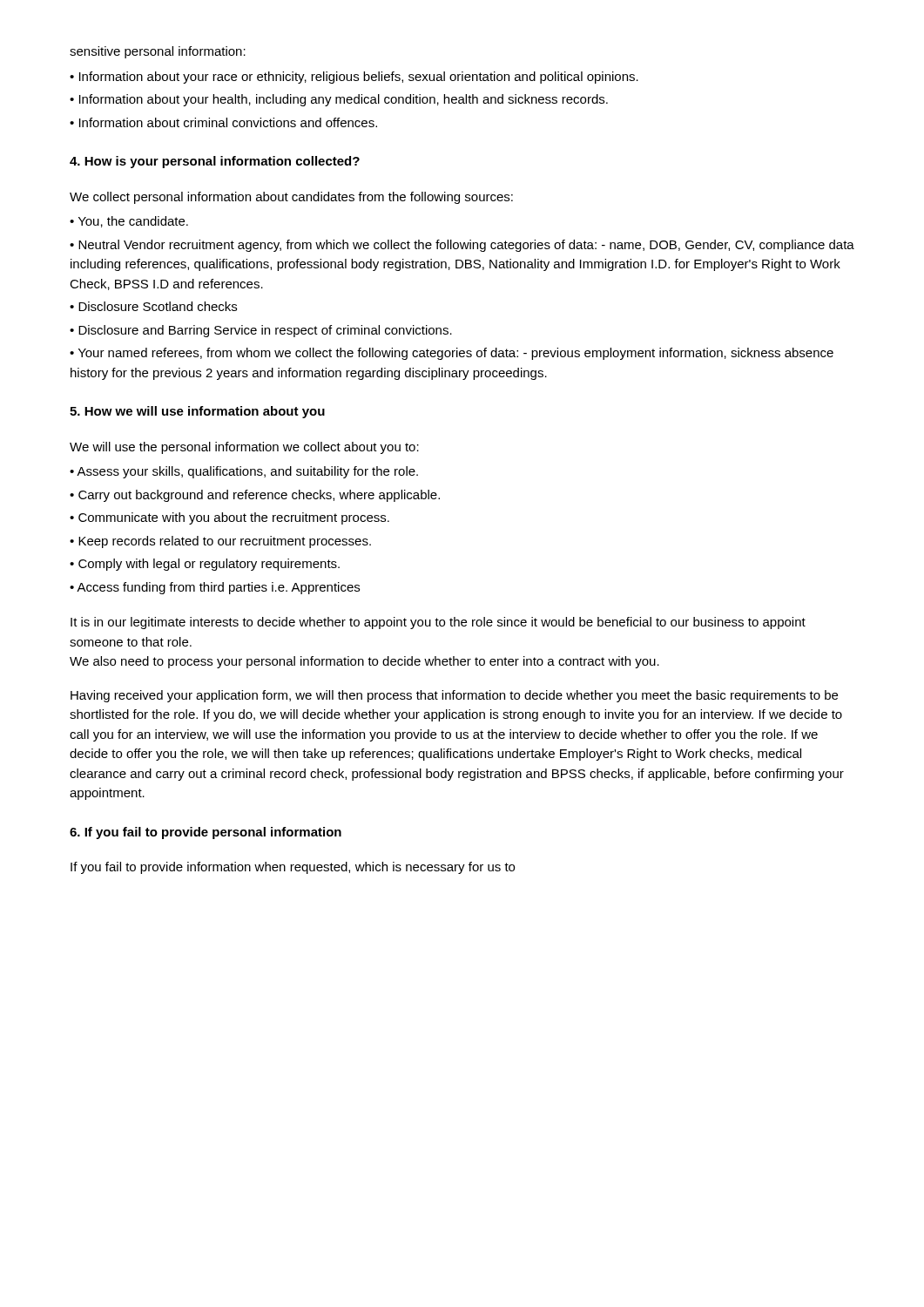Locate the text block containing "If you fail to provide"

293,867
